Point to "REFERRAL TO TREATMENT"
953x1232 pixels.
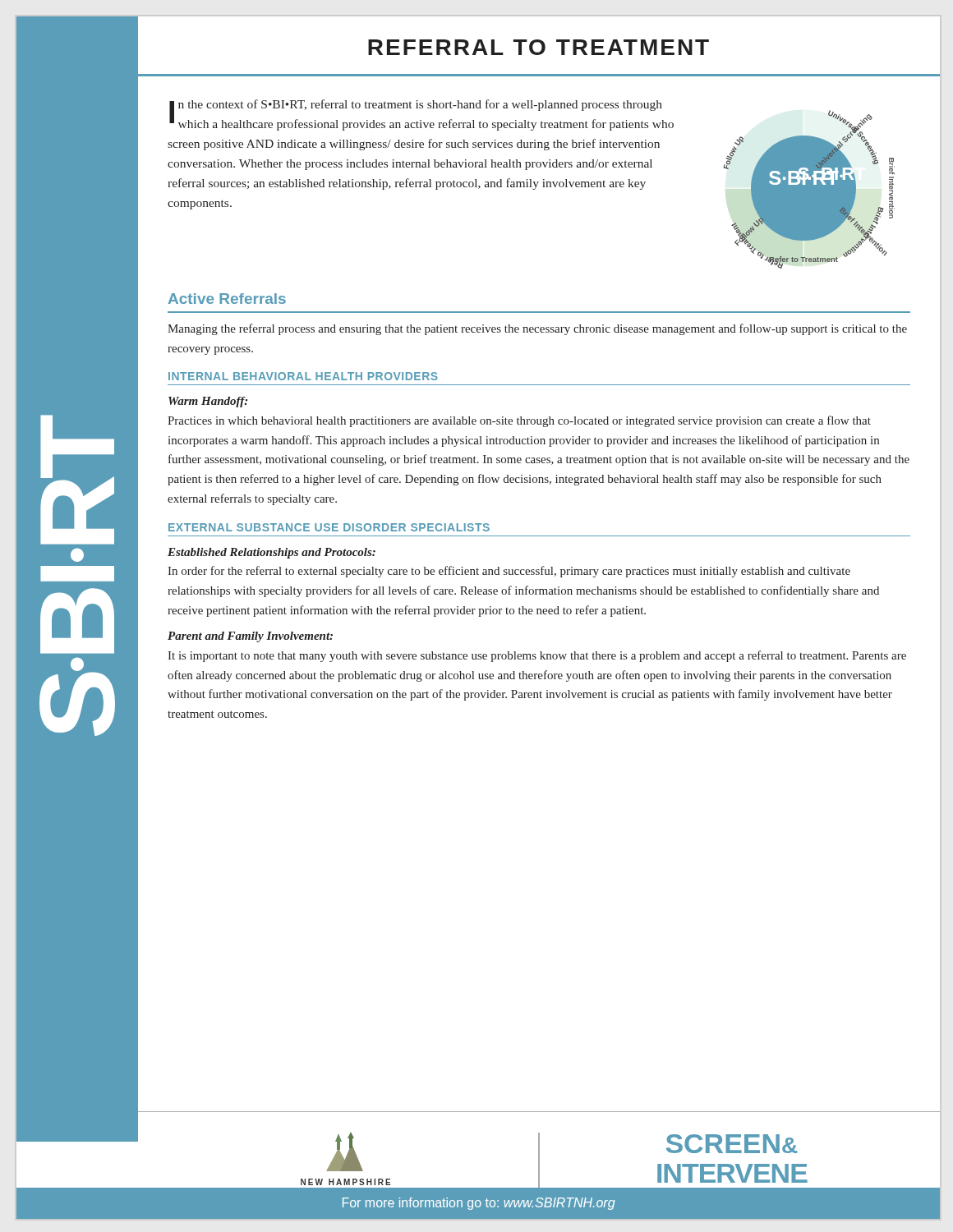[539, 47]
